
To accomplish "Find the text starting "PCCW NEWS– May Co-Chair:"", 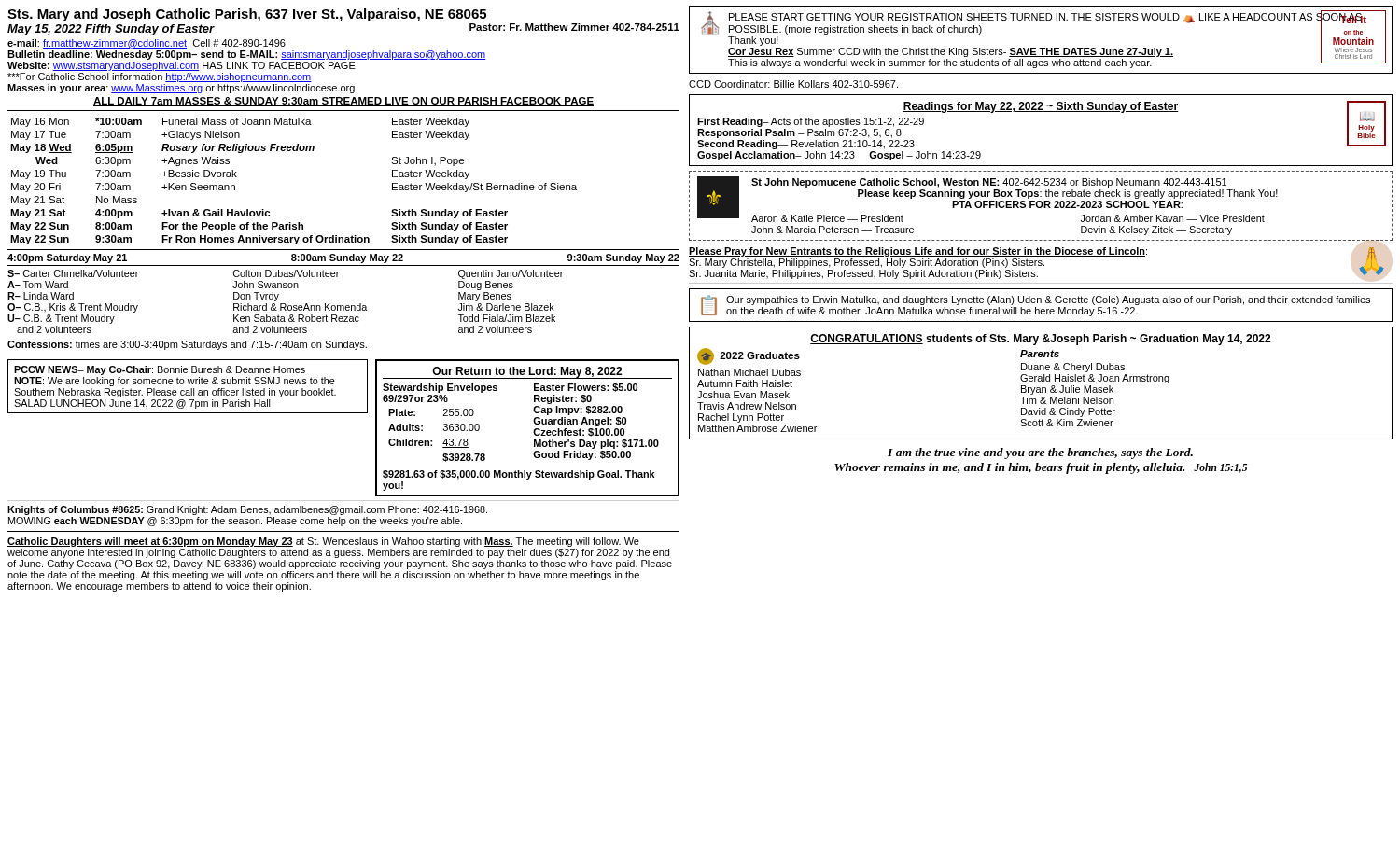I will [x=175, y=386].
